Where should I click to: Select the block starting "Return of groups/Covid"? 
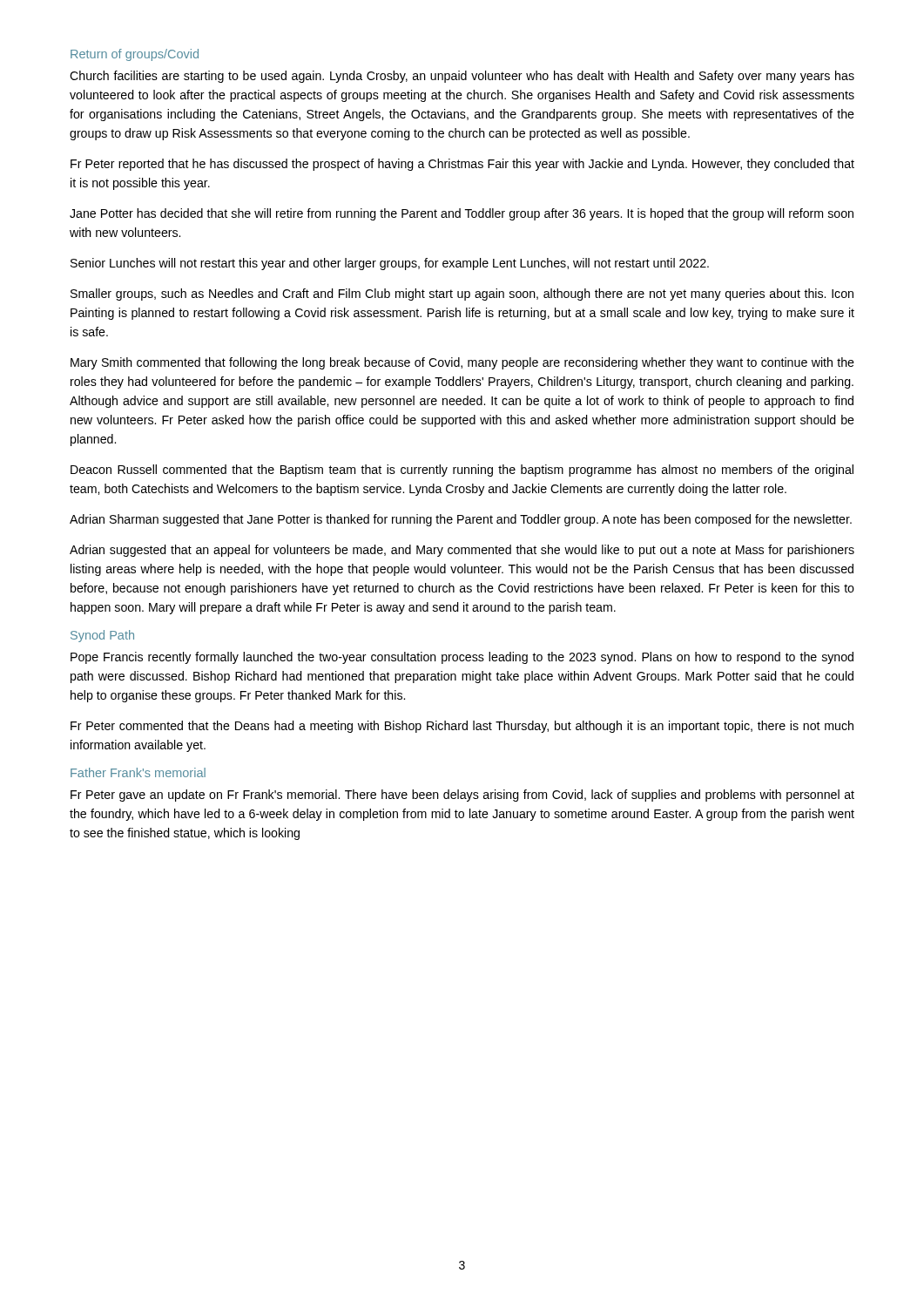[135, 54]
